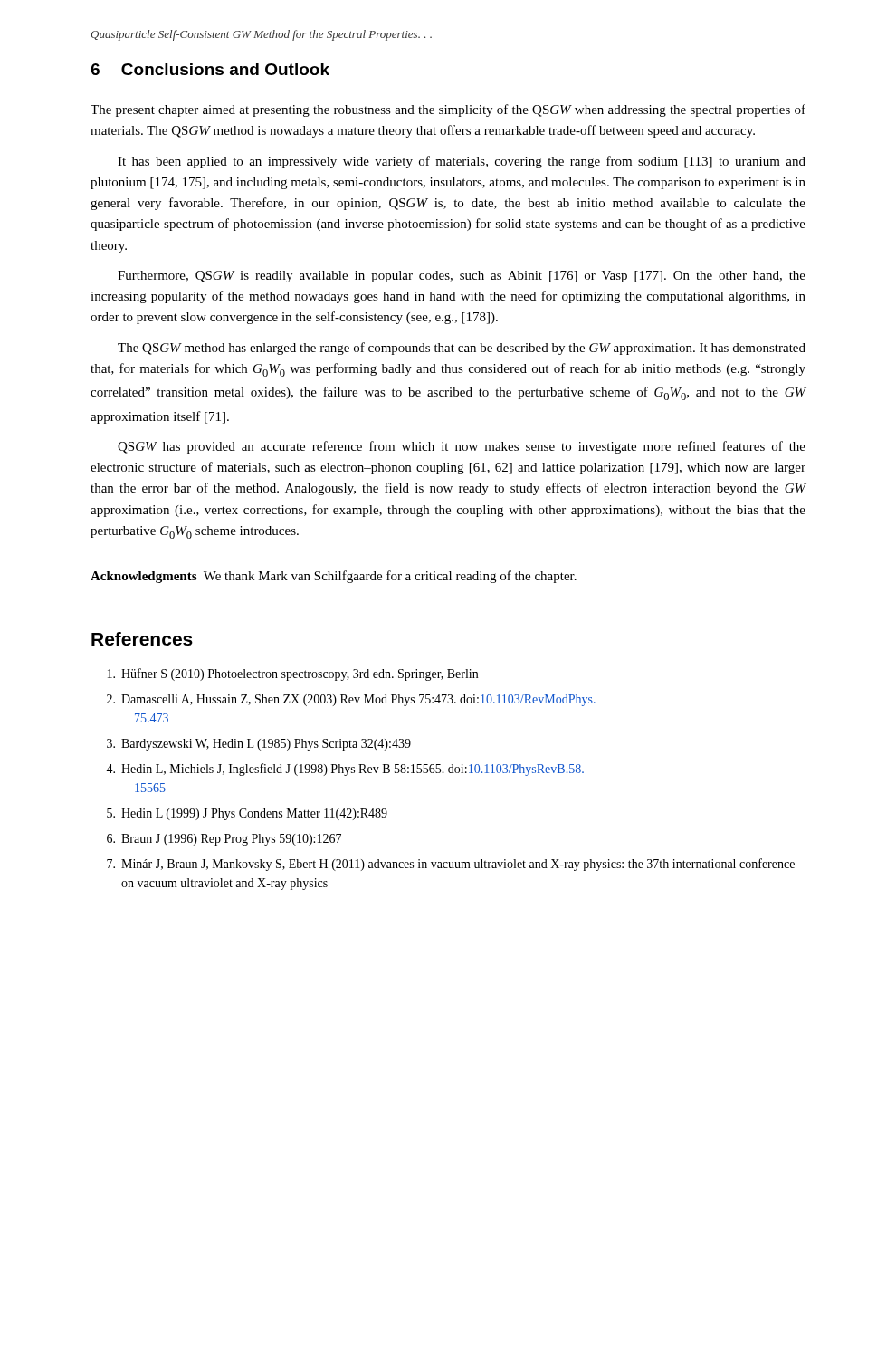This screenshot has width=896, height=1358.
Task: Find the list item that says "4. Hedin L, Michiels J, Inglesfield J"
Action: (x=448, y=779)
